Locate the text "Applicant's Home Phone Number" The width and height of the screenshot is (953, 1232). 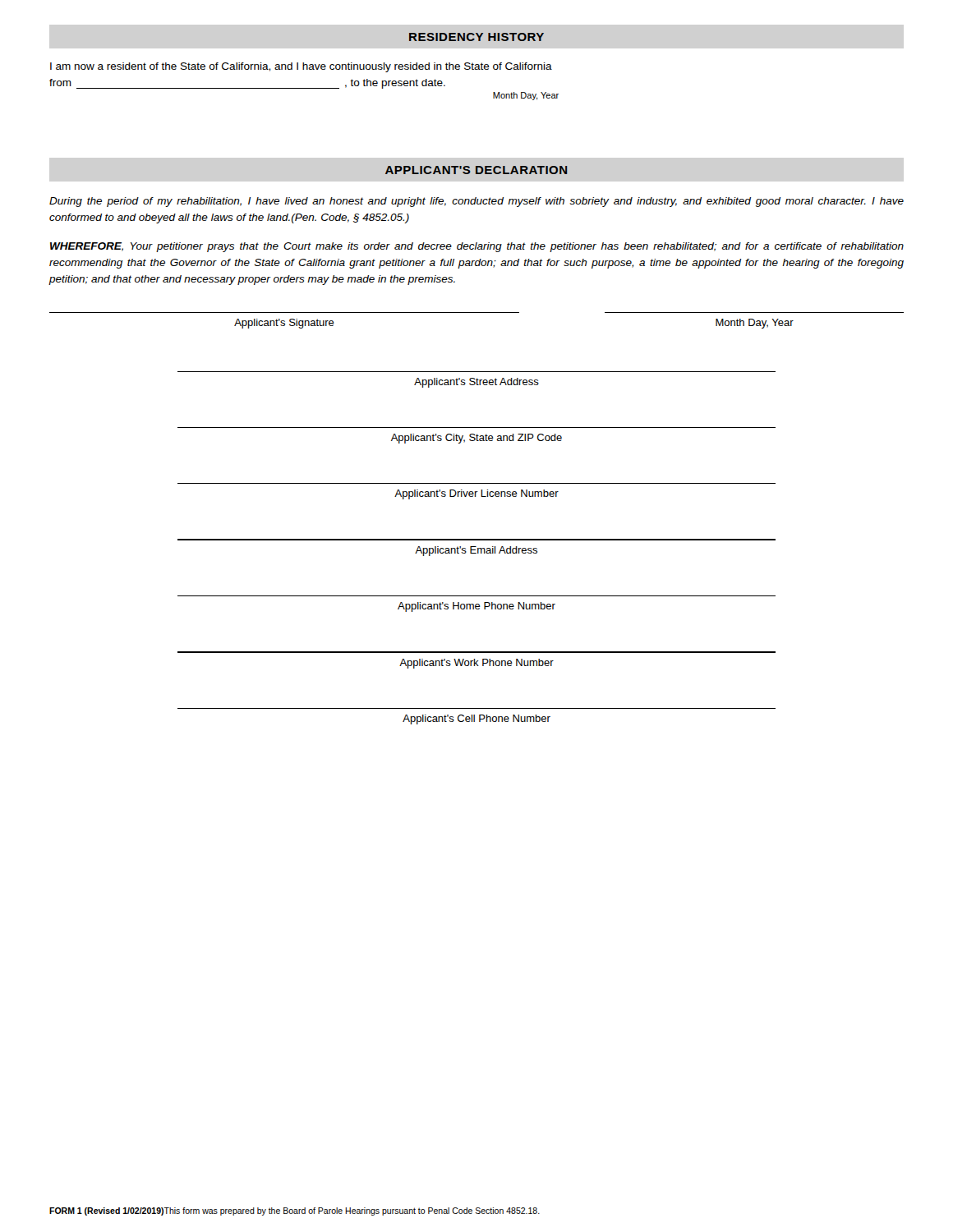[476, 604]
